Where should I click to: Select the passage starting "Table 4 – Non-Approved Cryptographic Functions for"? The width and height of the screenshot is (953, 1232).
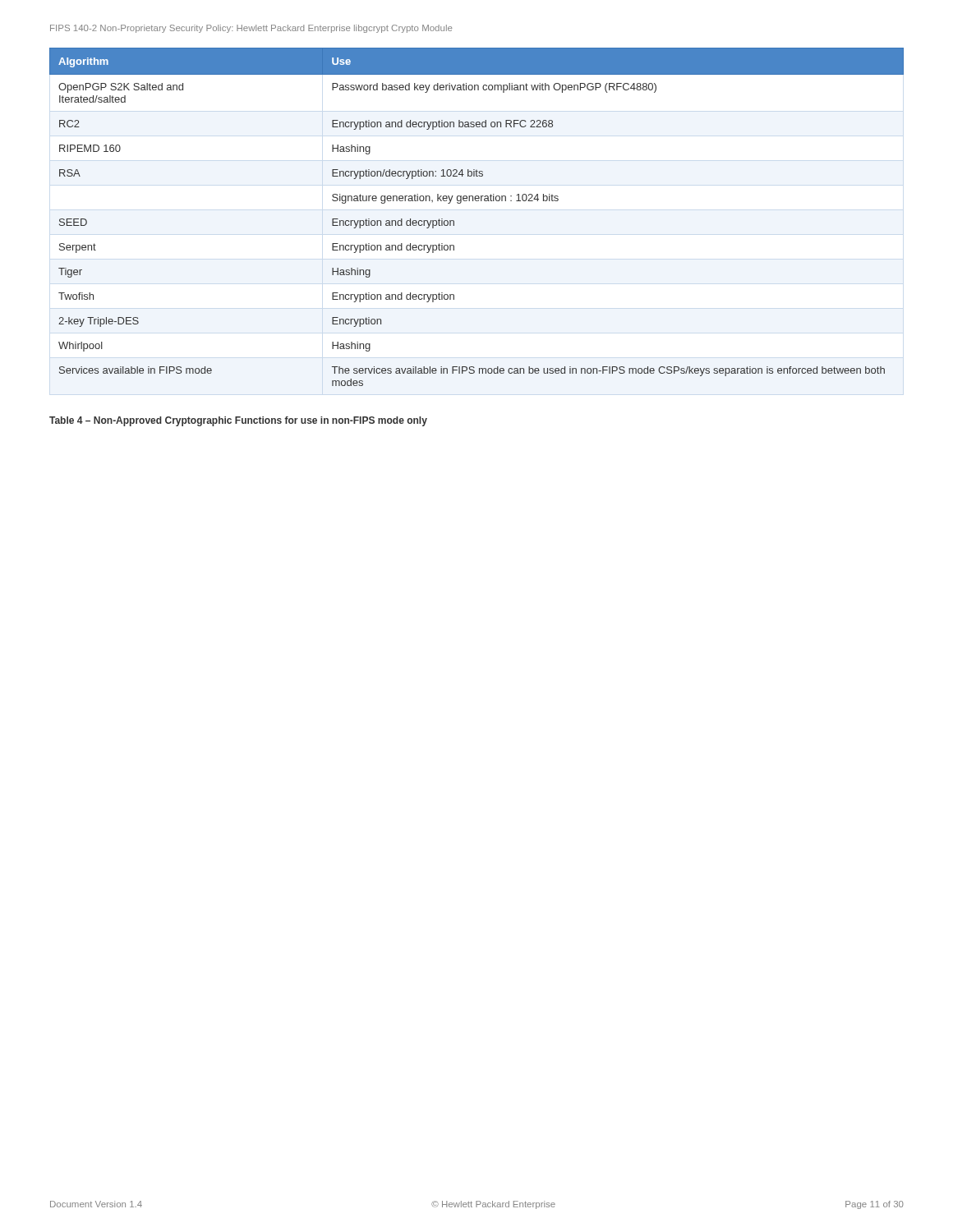tap(238, 421)
